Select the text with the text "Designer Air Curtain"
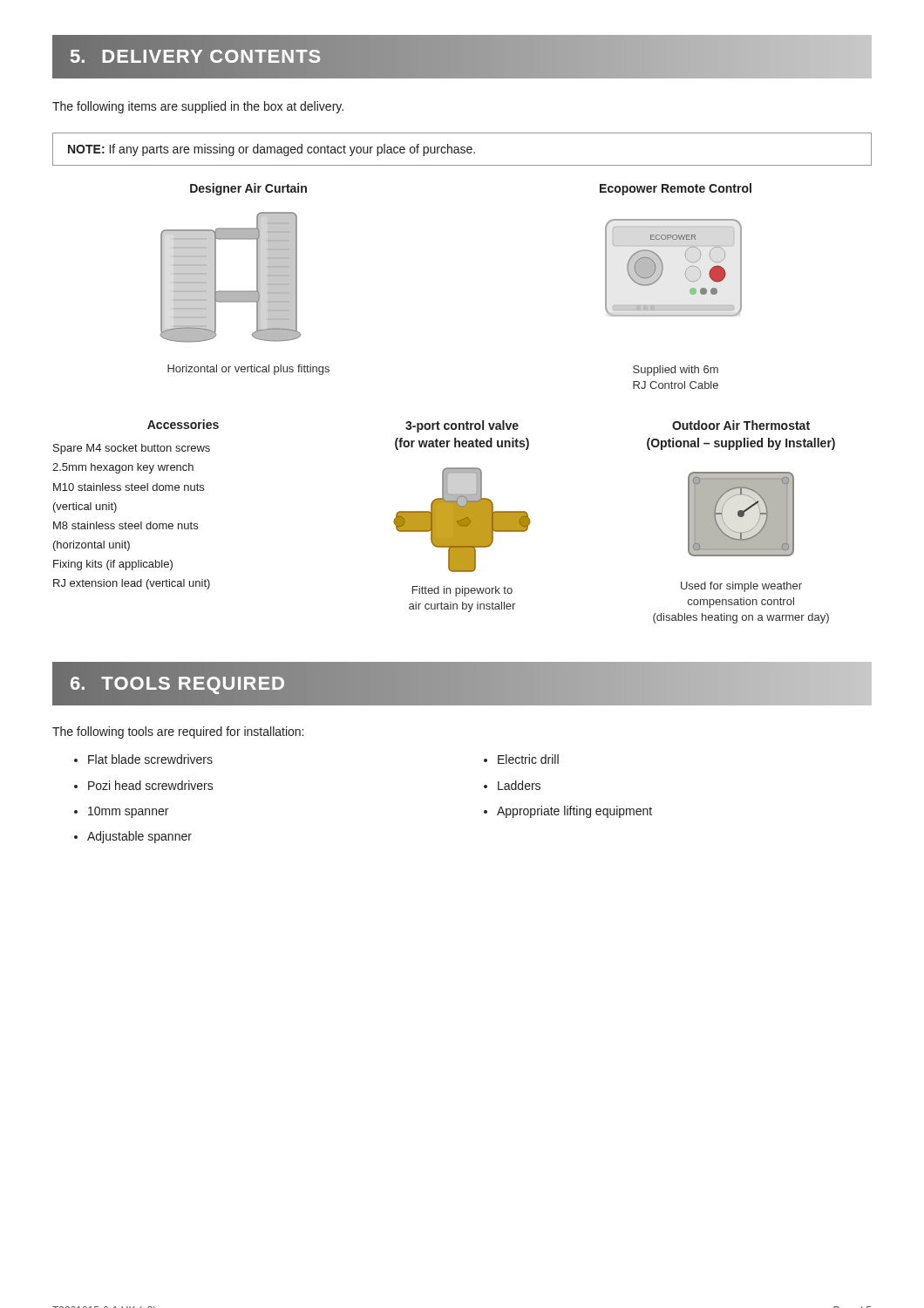Image resolution: width=924 pixels, height=1308 pixels. (x=248, y=188)
